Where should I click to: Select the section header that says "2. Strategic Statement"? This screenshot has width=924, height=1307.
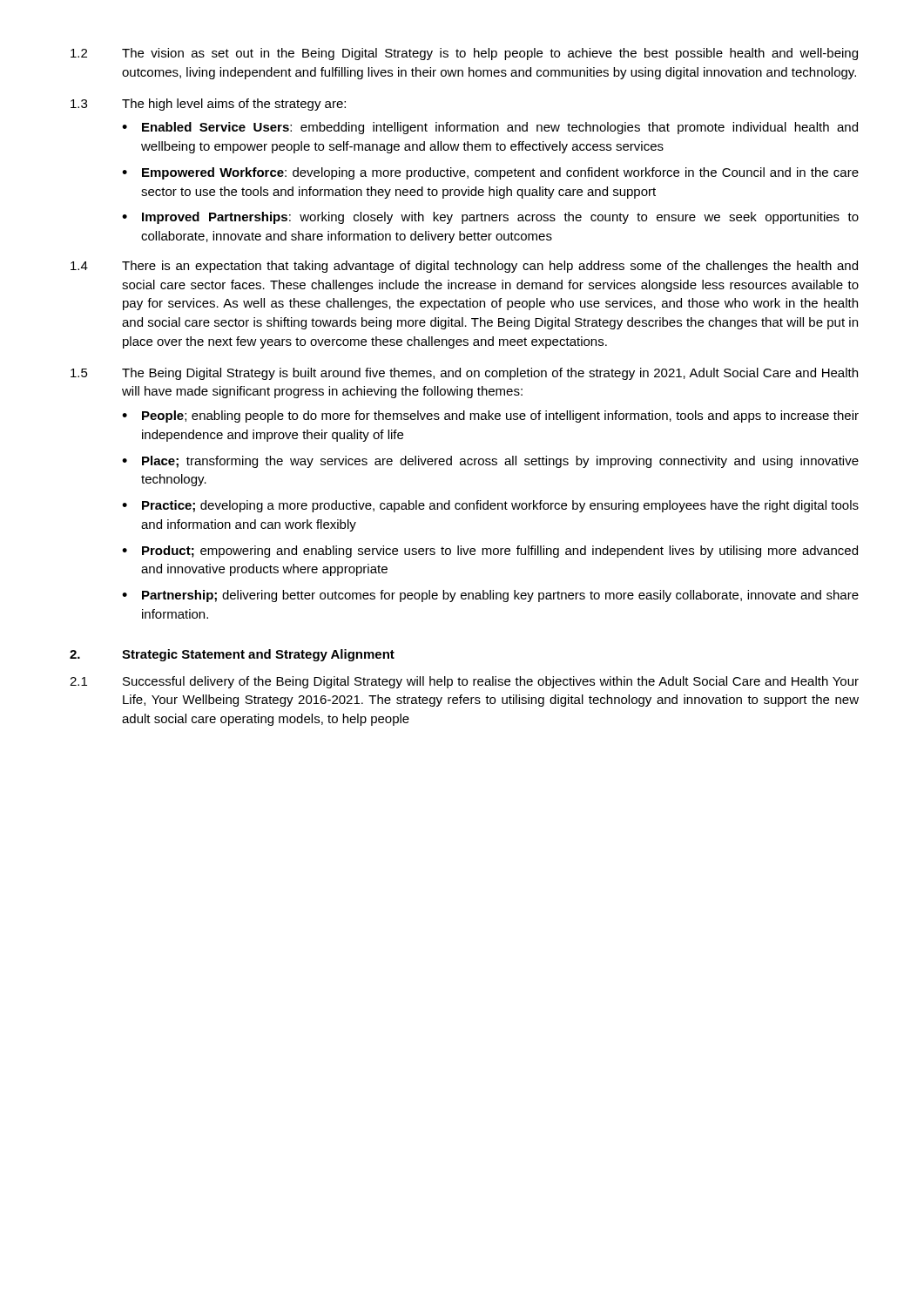tap(232, 654)
